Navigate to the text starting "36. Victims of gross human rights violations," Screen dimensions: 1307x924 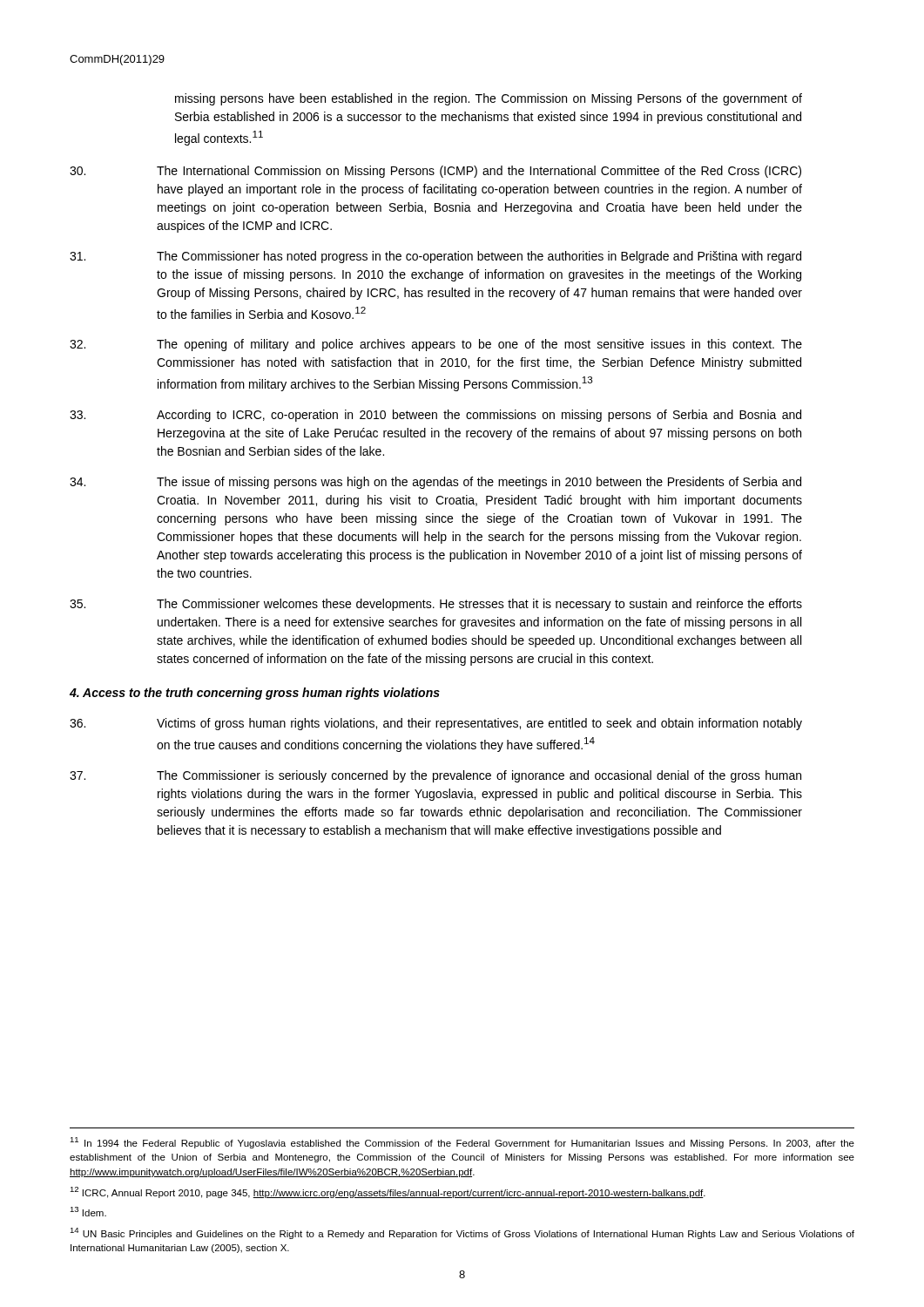pos(436,734)
